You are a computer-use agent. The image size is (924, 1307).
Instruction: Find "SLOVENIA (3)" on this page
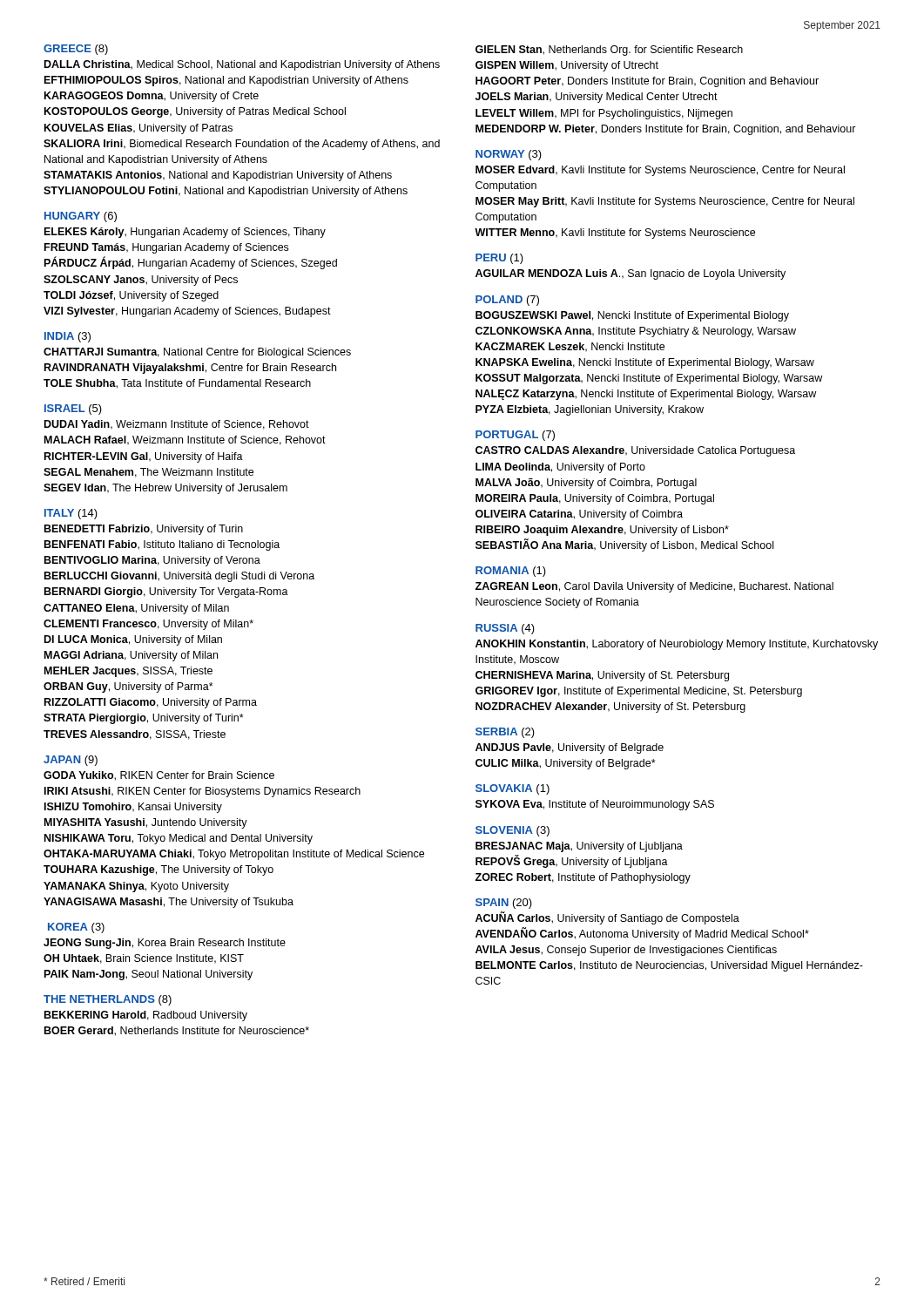point(512,830)
